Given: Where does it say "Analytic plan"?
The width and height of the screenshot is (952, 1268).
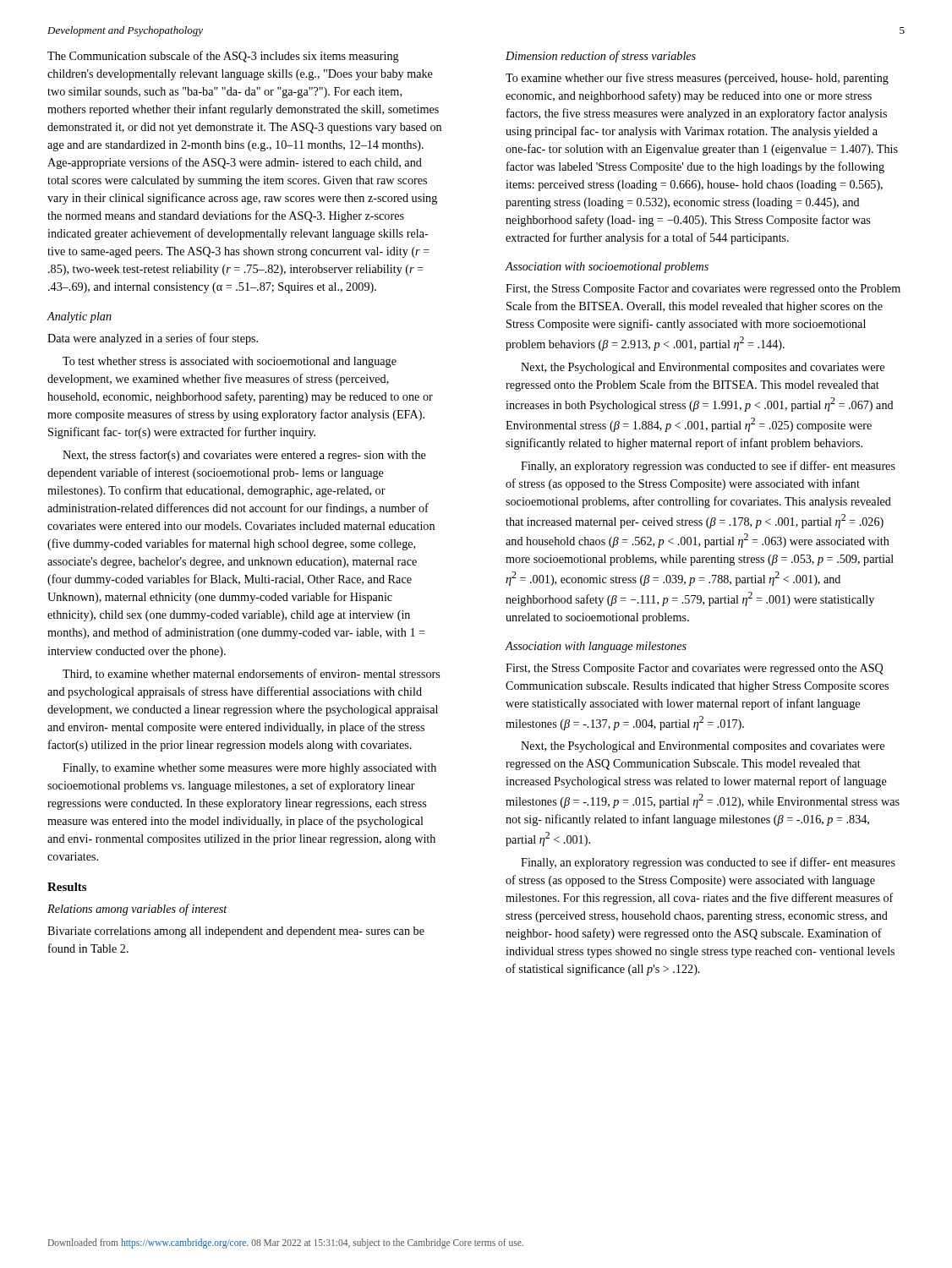Looking at the screenshot, I should coord(79,317).
